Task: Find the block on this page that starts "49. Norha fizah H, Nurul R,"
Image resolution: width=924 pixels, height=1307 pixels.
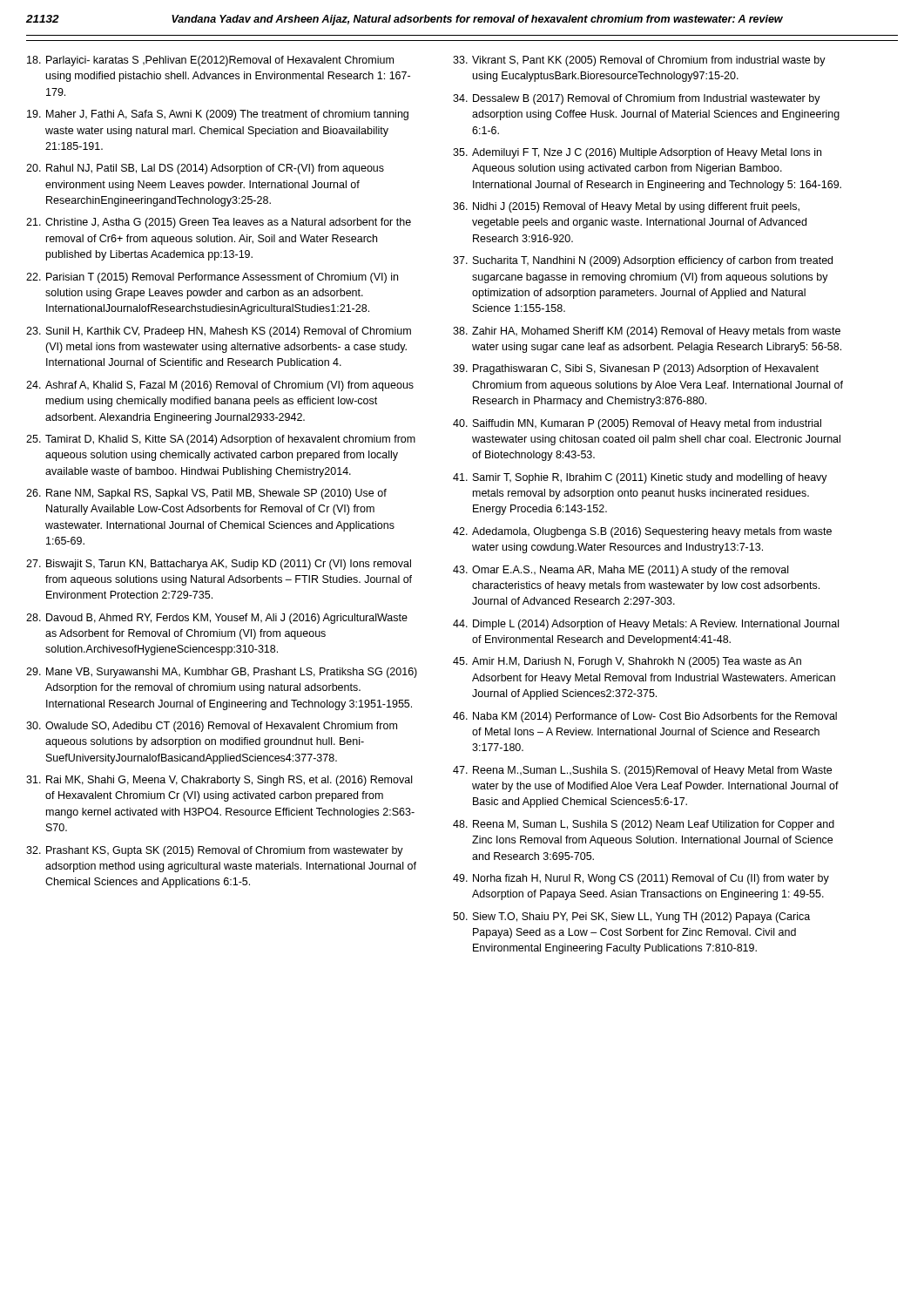Action: tap(649, 886)
